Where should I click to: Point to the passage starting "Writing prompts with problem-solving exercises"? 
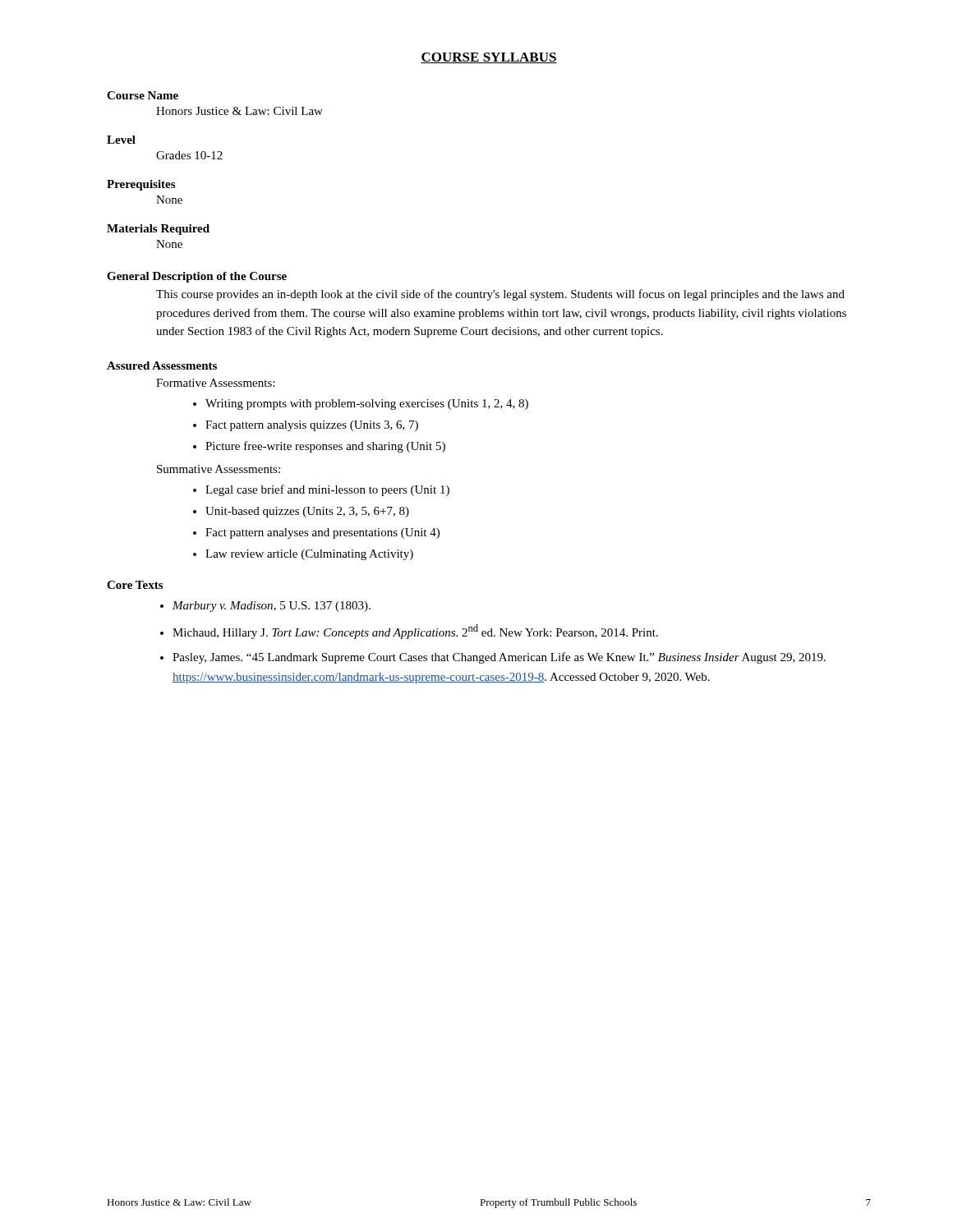click(x=367, y=403)
